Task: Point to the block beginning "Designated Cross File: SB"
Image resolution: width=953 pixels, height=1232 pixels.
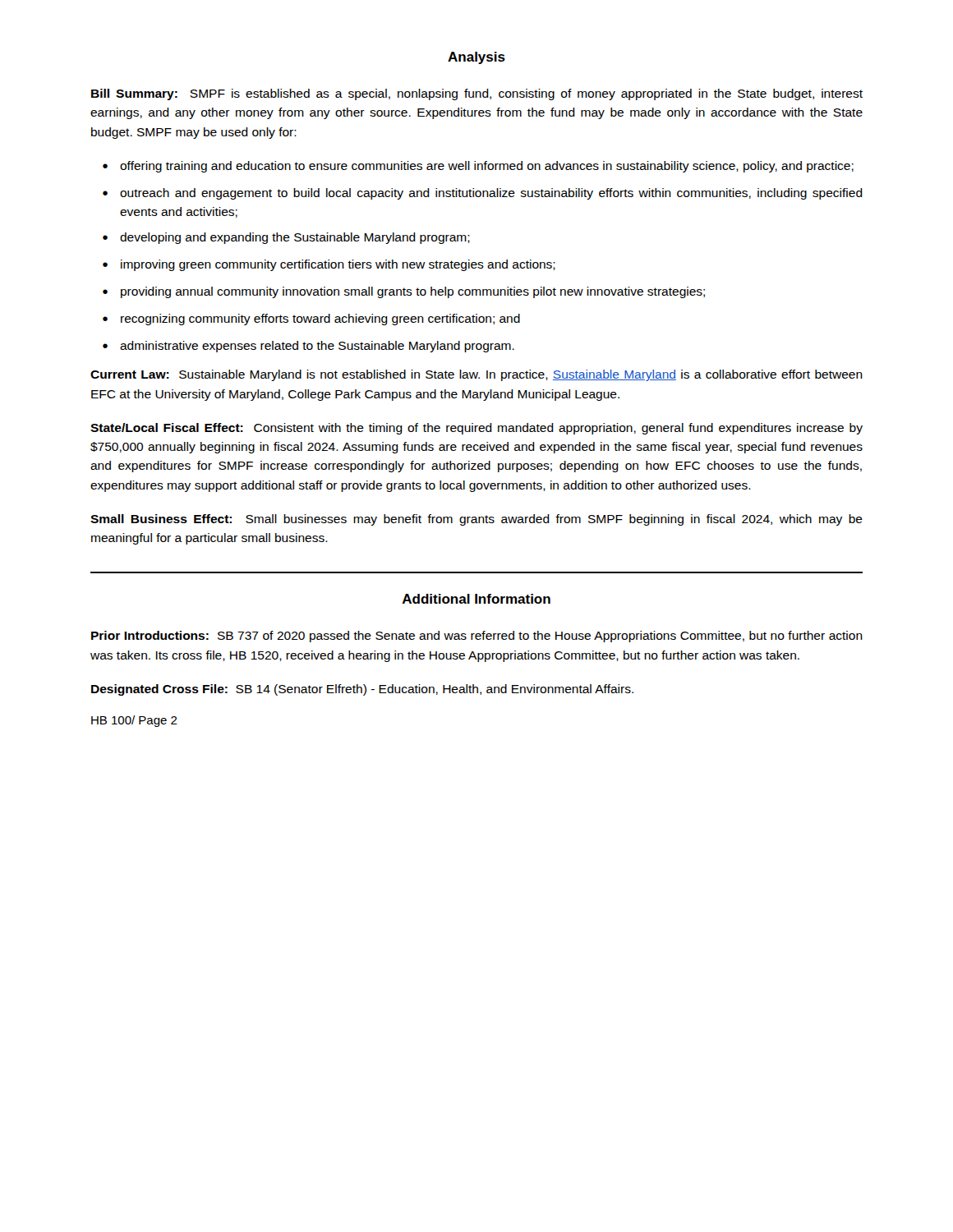Action: (362, 689)
